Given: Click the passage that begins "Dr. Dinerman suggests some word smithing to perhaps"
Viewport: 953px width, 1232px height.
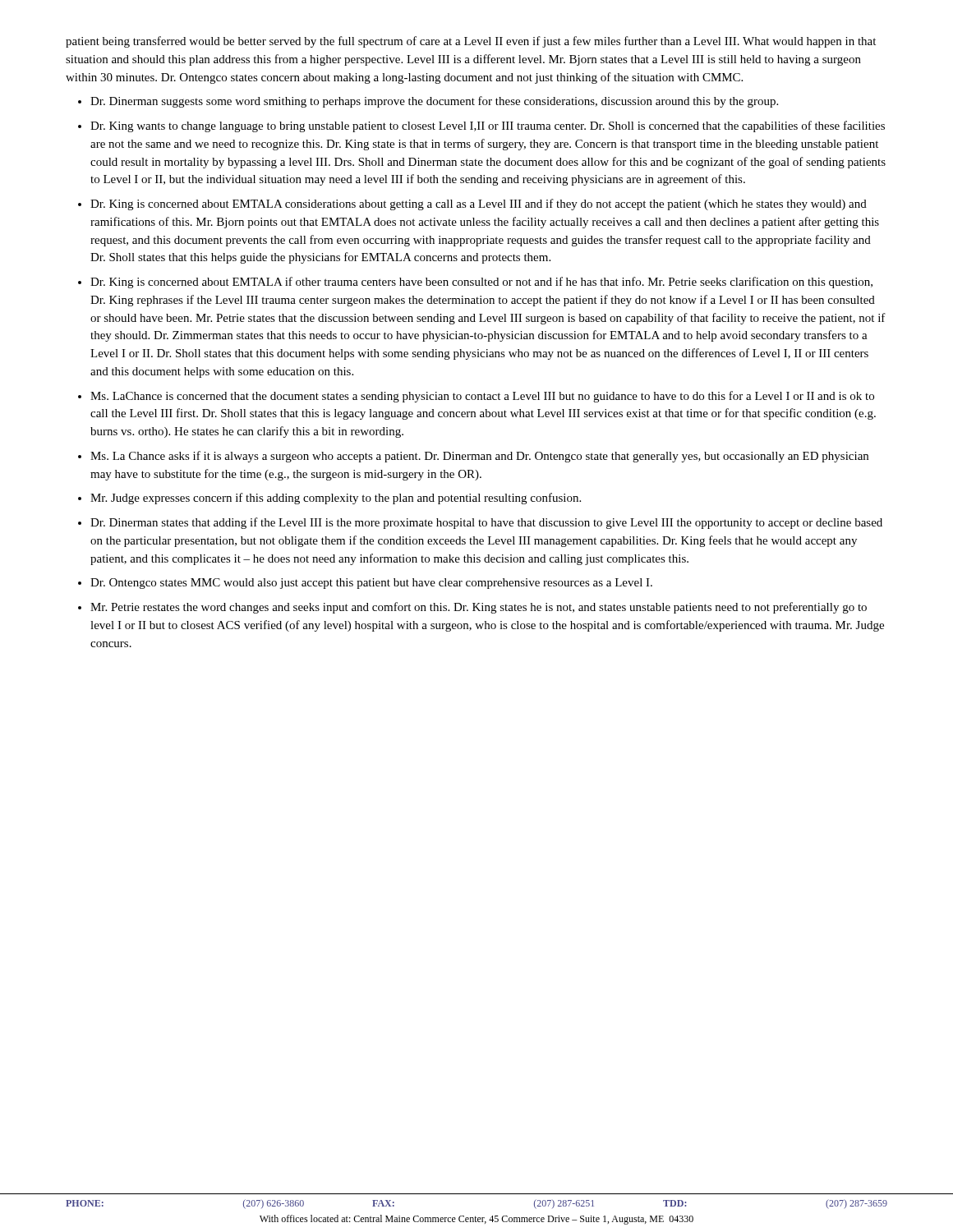Looking at the screenshot, I should tap(435, 101).
